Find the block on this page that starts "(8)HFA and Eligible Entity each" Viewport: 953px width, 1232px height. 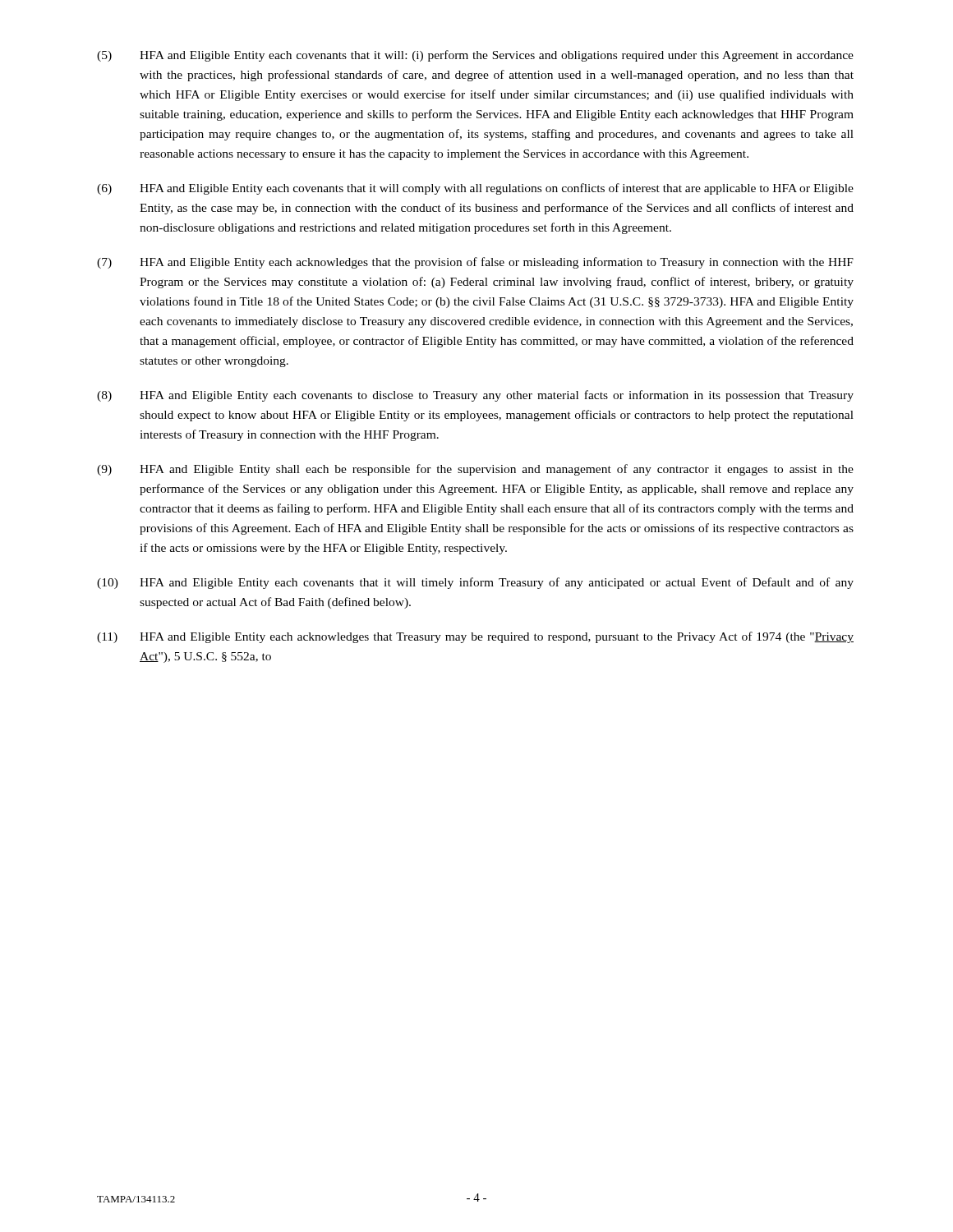[475, 415]
